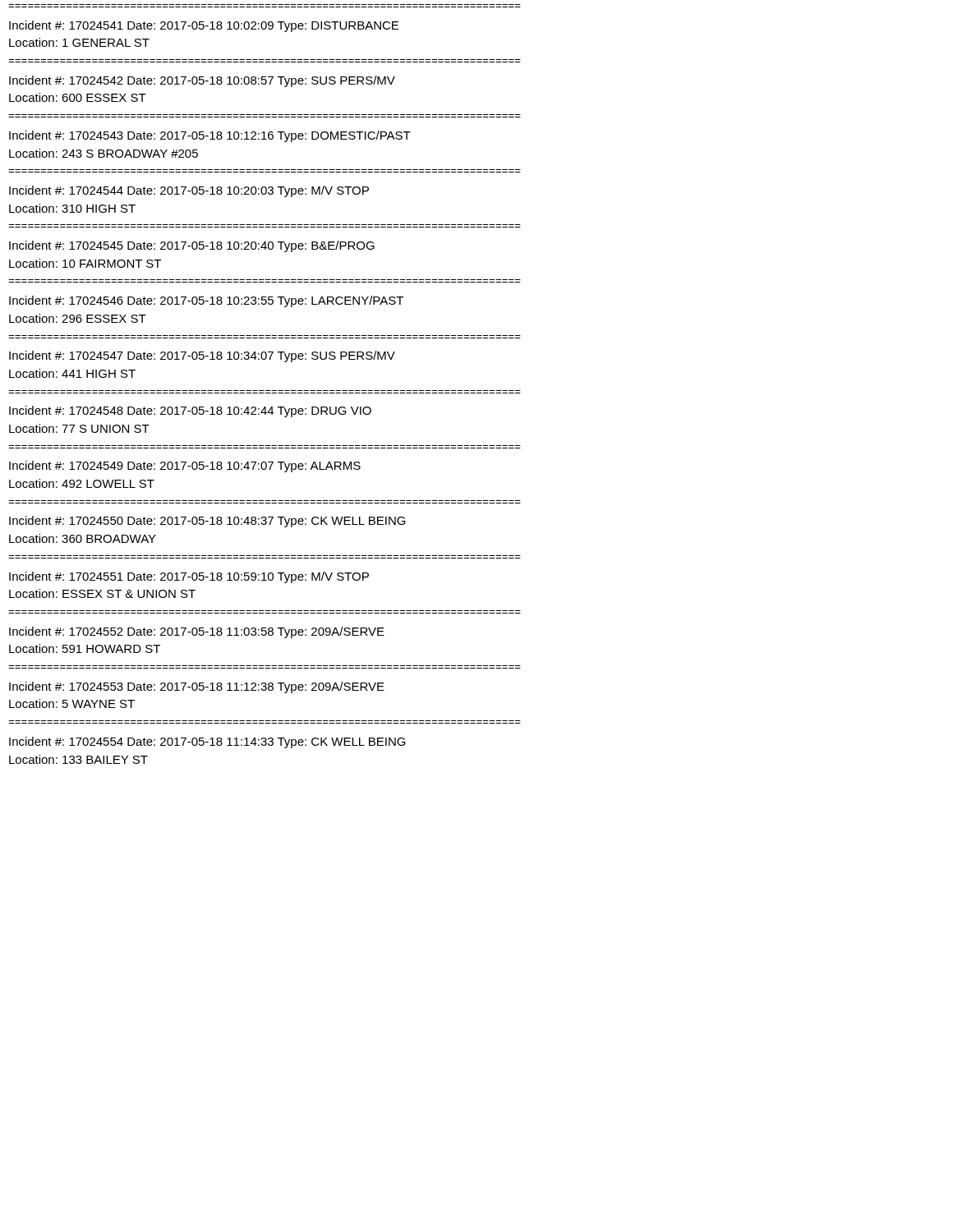
Task: Point to the text starting "Incident #: 17024546 Date: 2017-05-18 10:23:55"
Action: click(206, 301)
